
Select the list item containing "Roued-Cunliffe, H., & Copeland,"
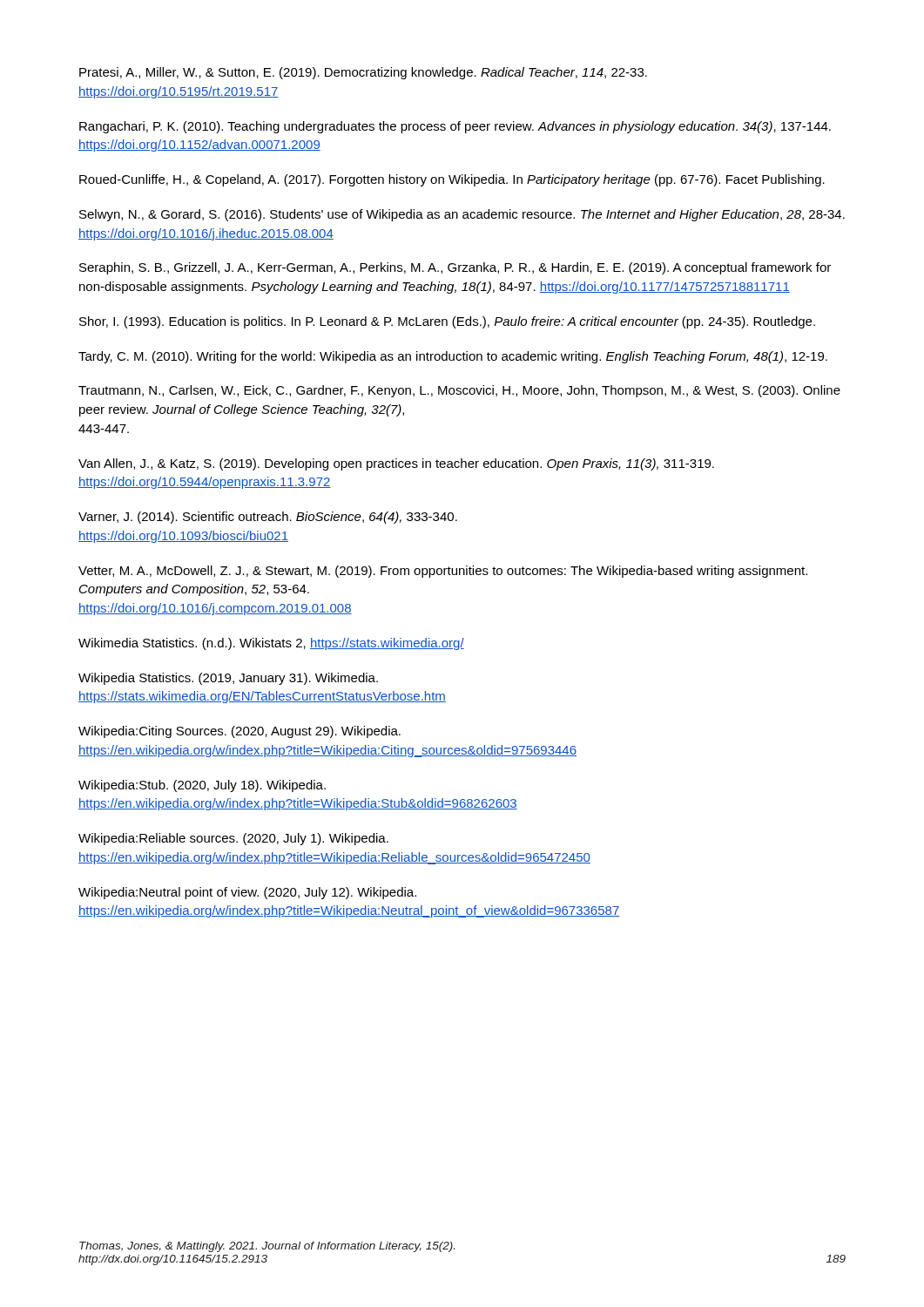452,179
